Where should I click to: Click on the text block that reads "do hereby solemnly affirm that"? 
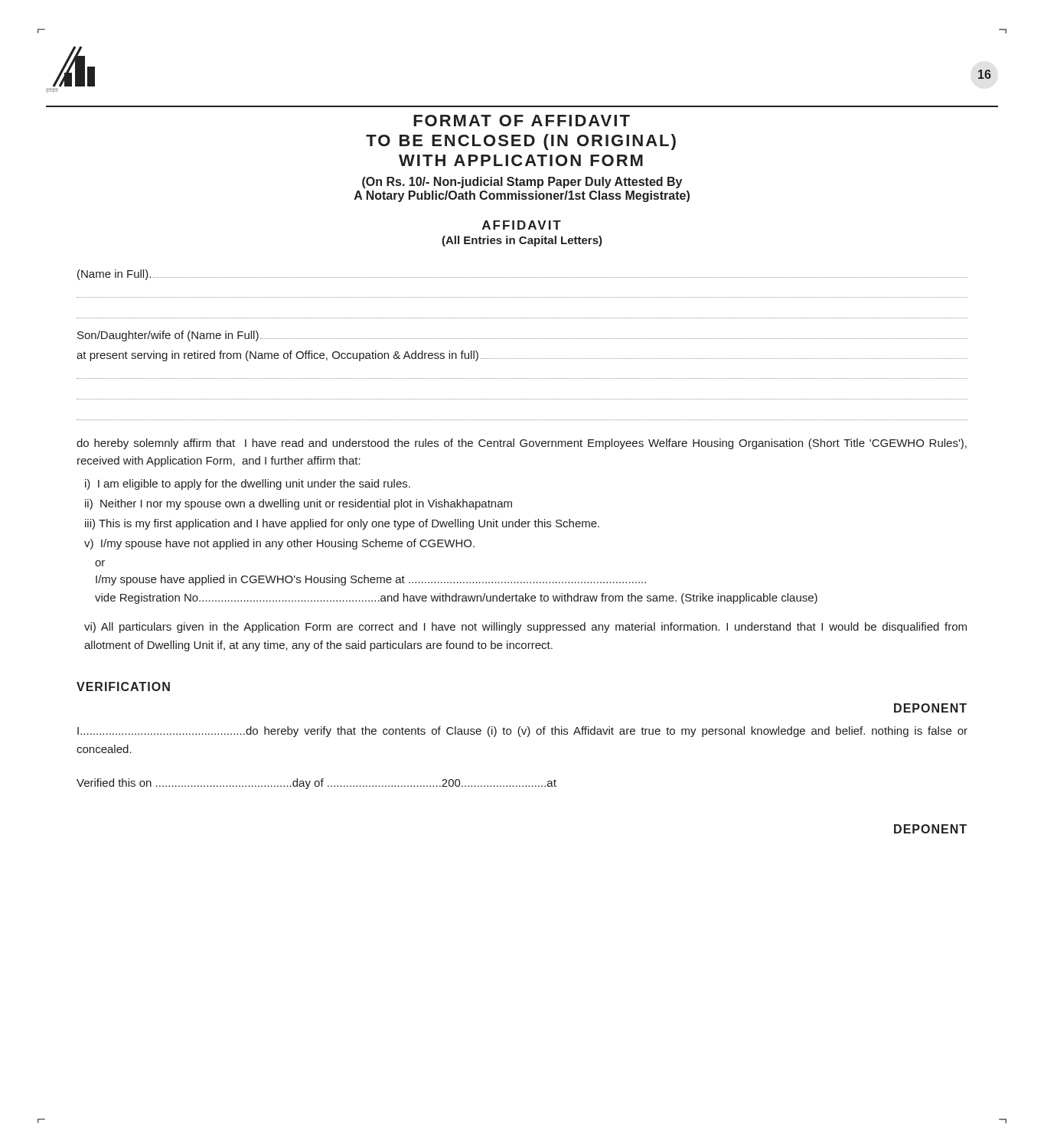[522, 452]
